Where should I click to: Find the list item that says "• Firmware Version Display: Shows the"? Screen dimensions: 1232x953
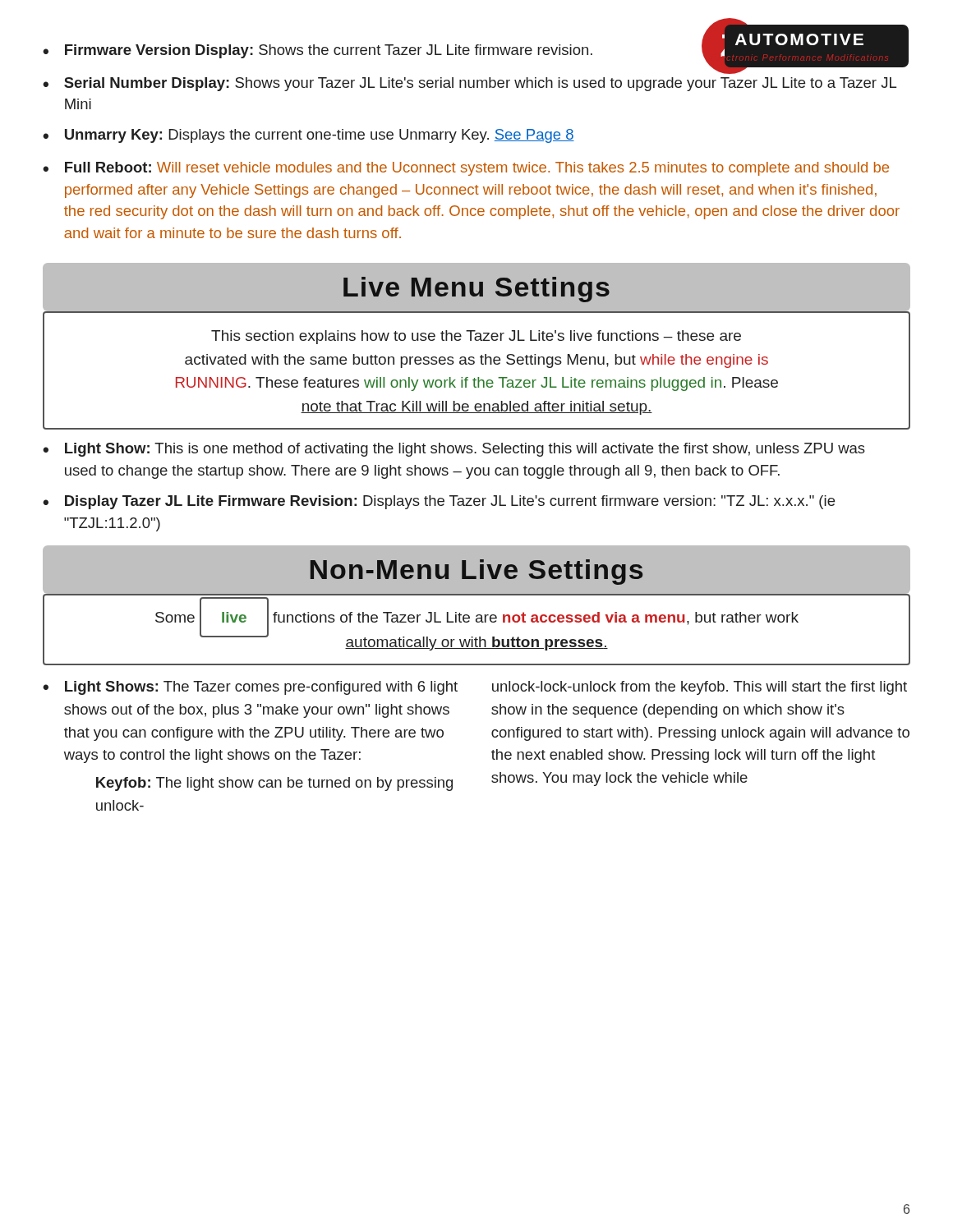[x=318, y=52]
